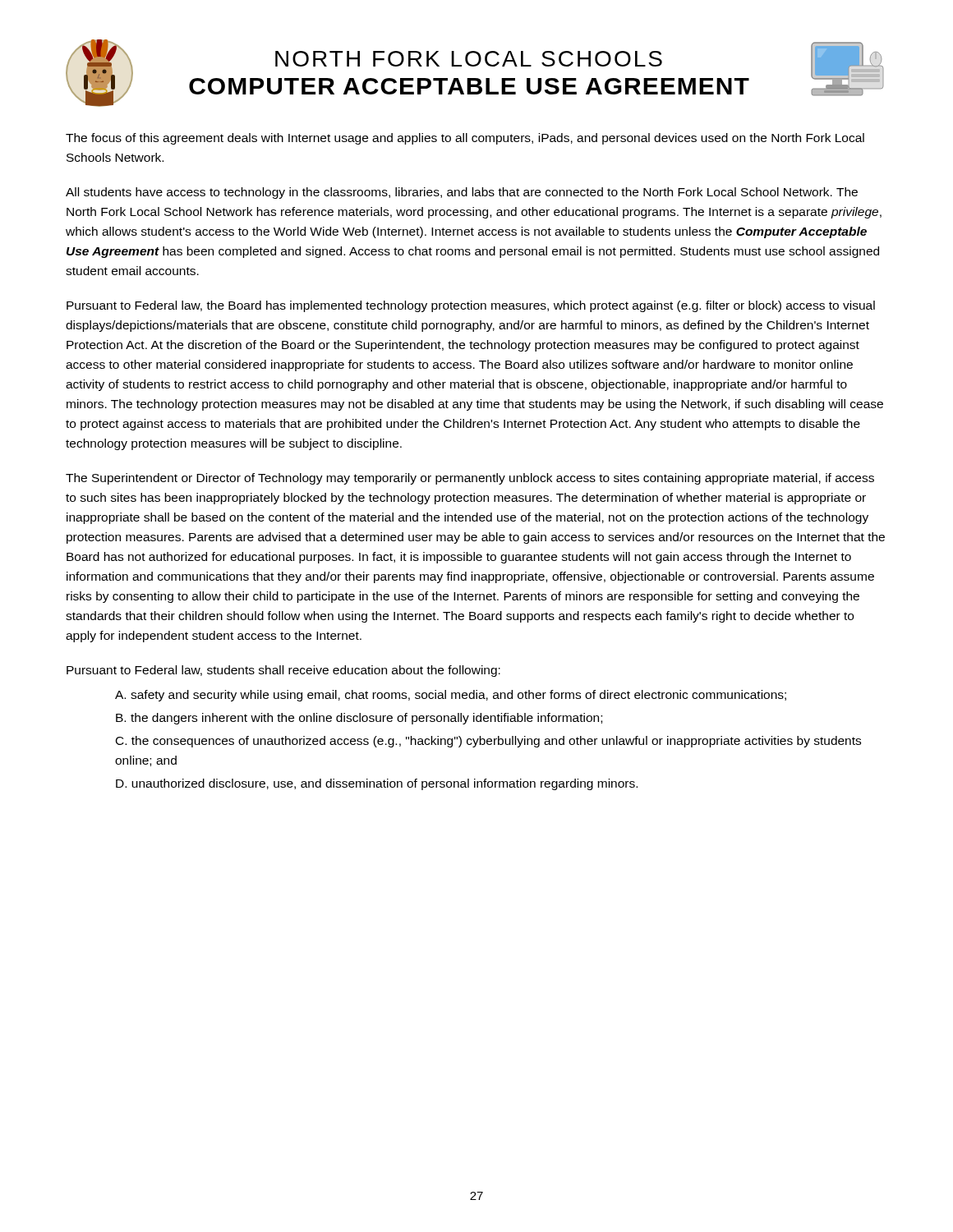Select the block starting "B. the dangers inherent with"
Image resolution: width=953 pixels, height=1232 pixels.
tap(359, 718)
